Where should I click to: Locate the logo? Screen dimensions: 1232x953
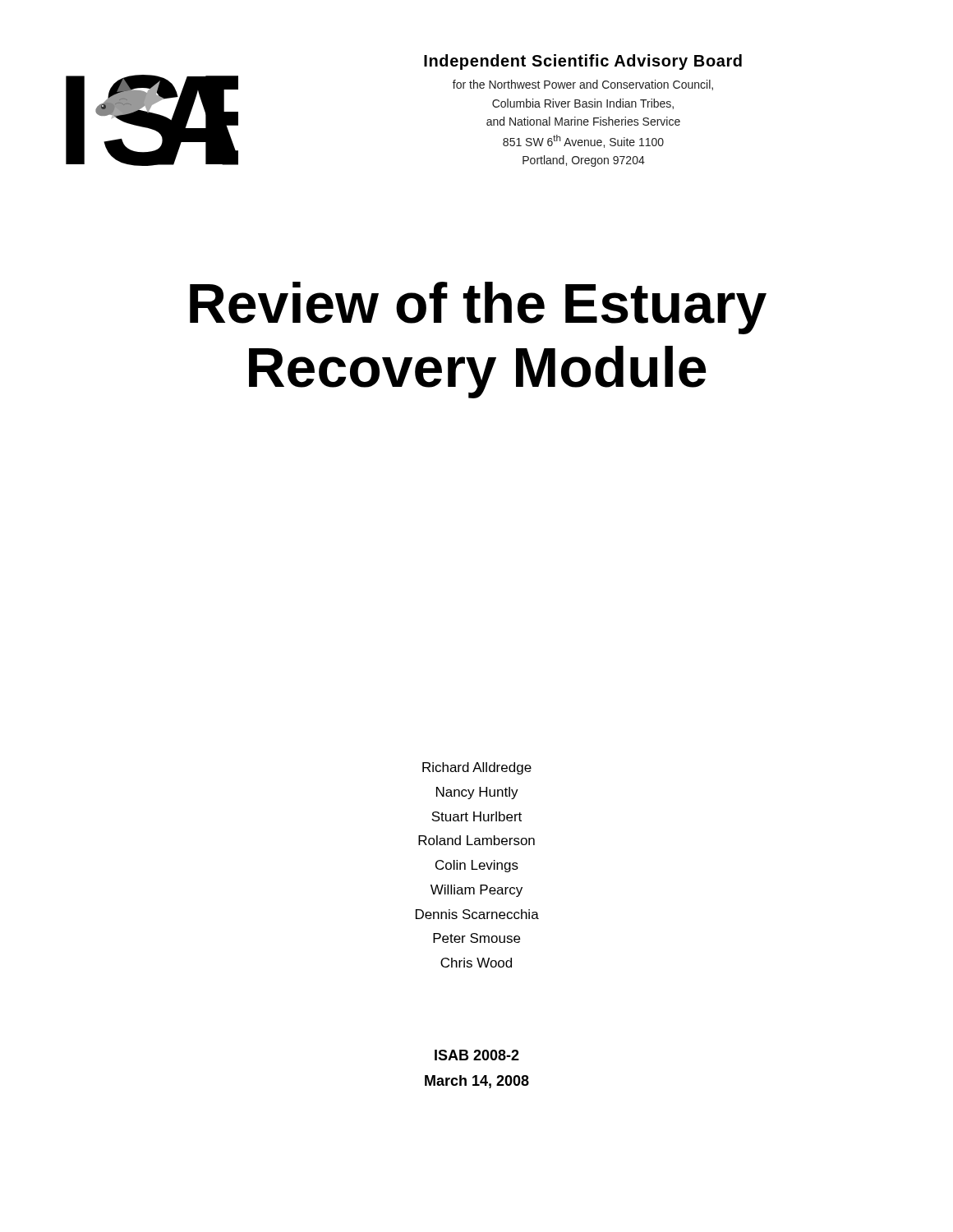(152, 111)
